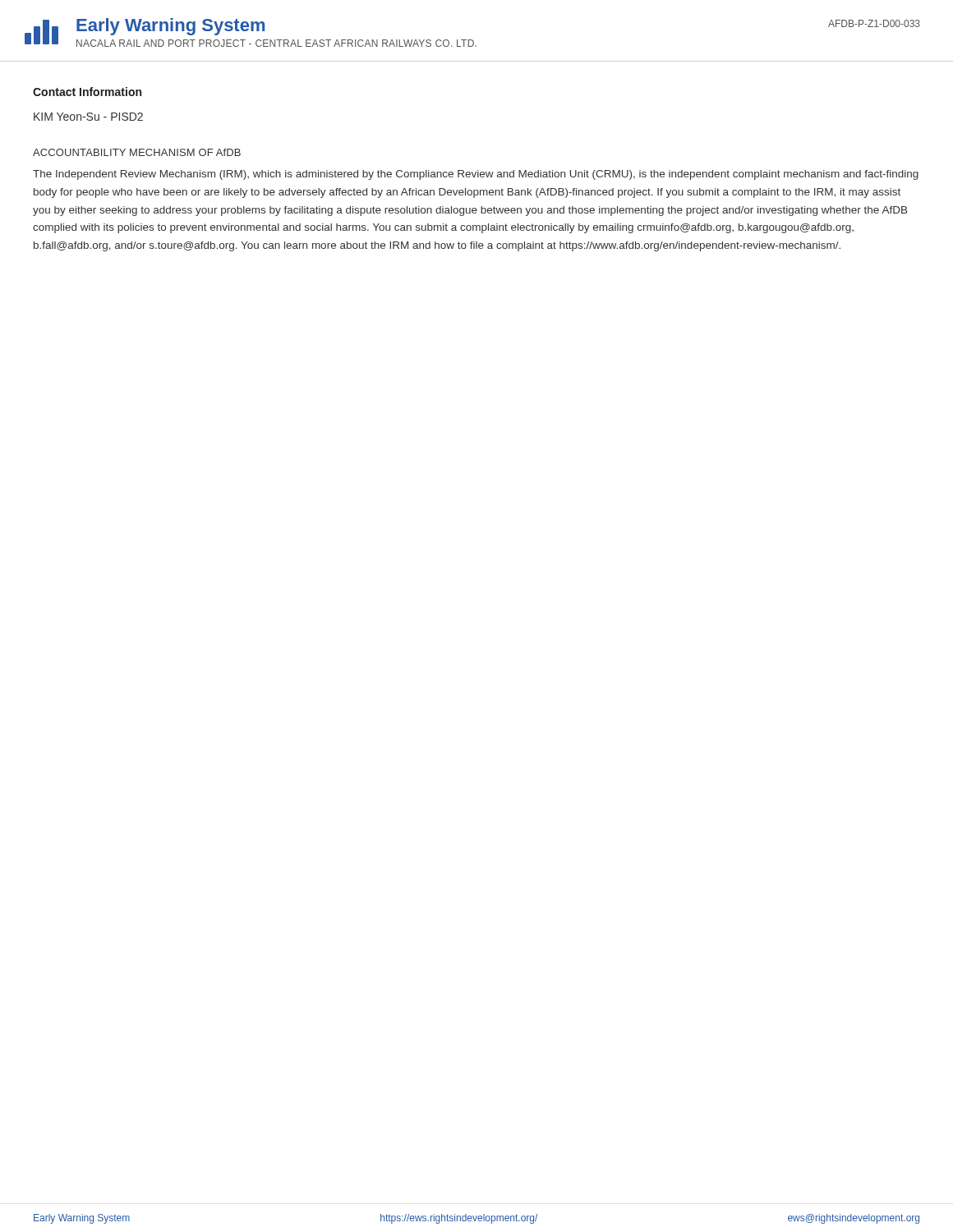Click where it says "KIM Yeon-Su - PISD2"
Image resolution: width=953 pixels, height=1232 pixels.
(88, 117)
